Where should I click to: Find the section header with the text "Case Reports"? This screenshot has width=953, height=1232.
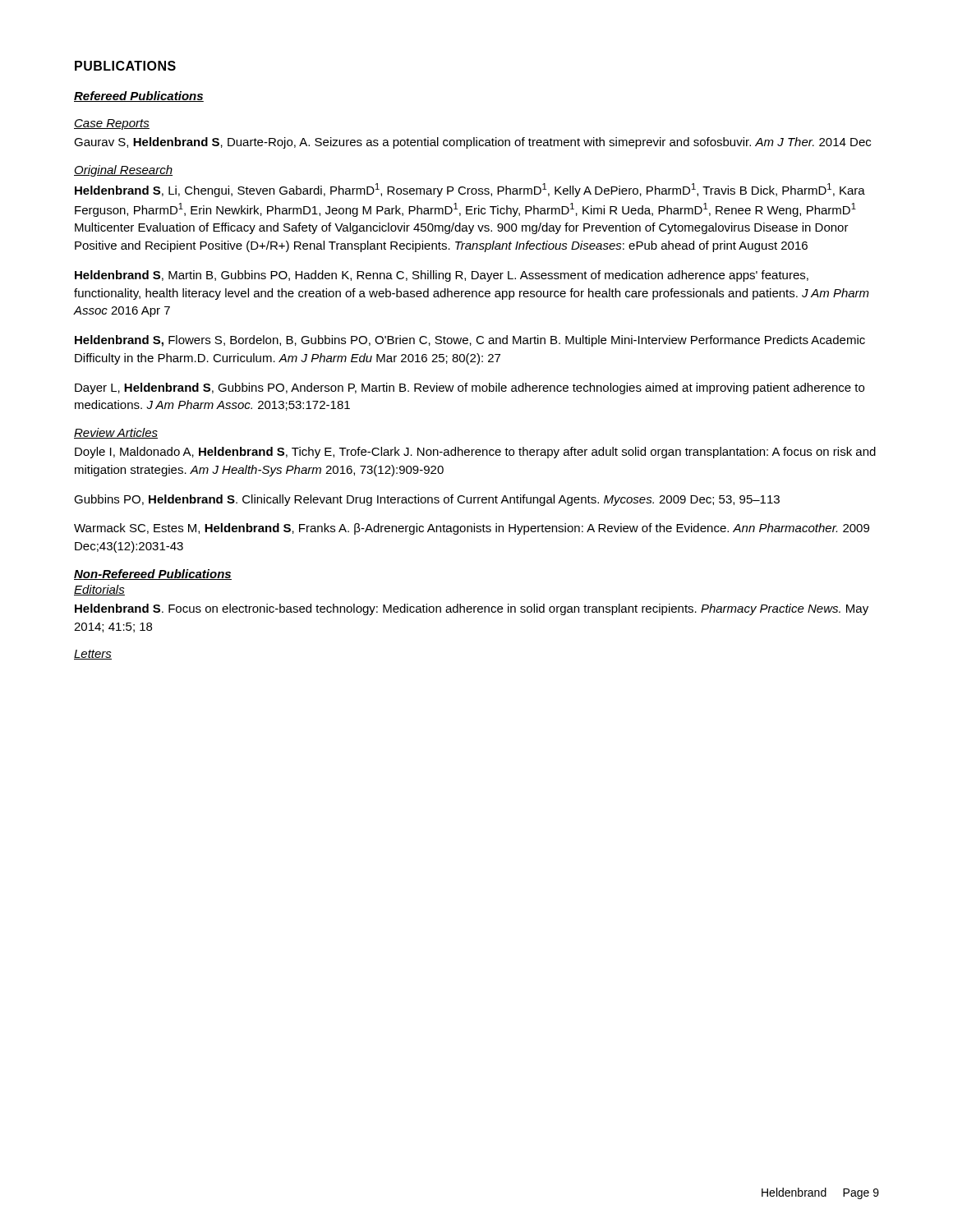[112, 123]
